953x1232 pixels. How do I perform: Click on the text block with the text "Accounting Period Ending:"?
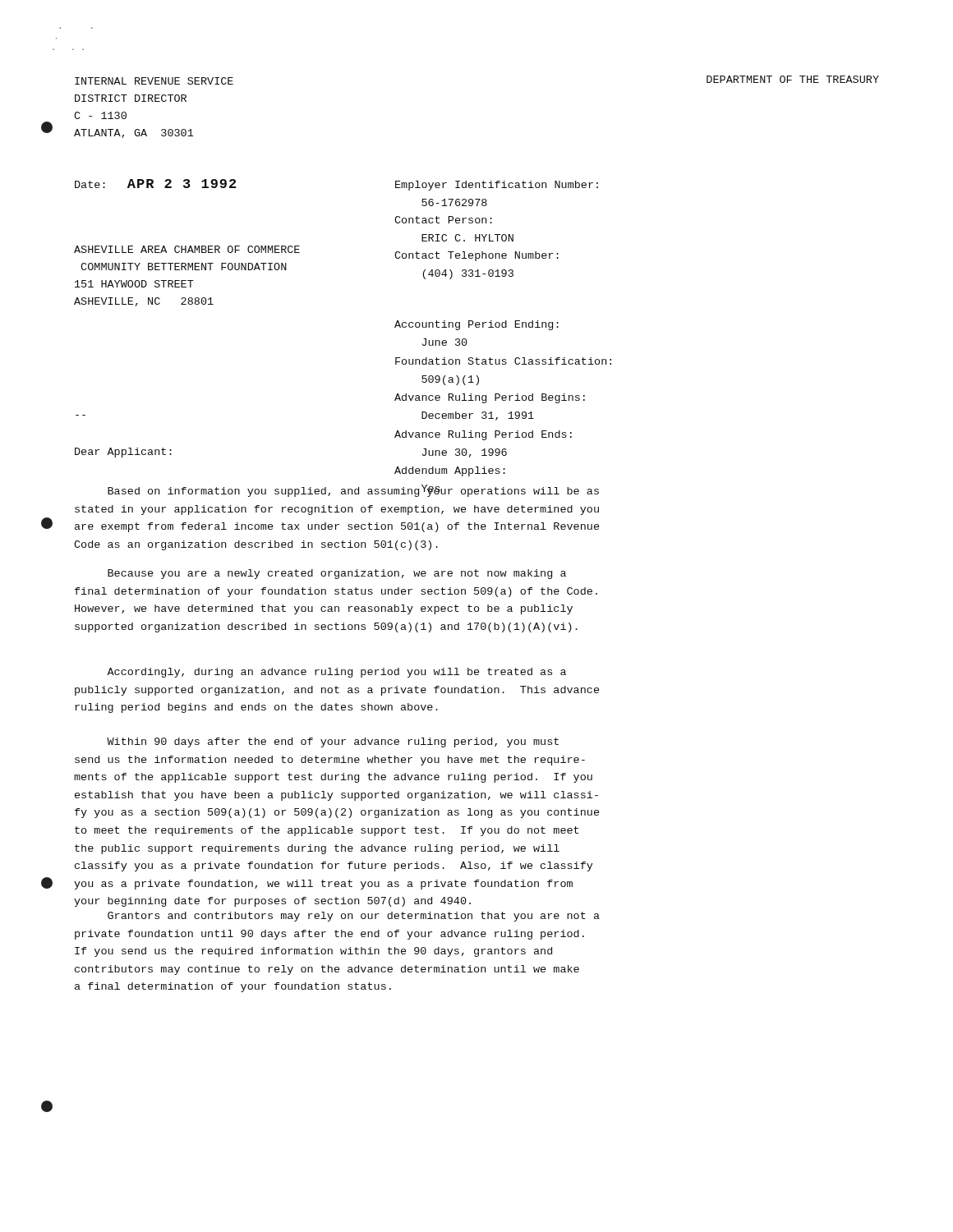tap(504, 407)
